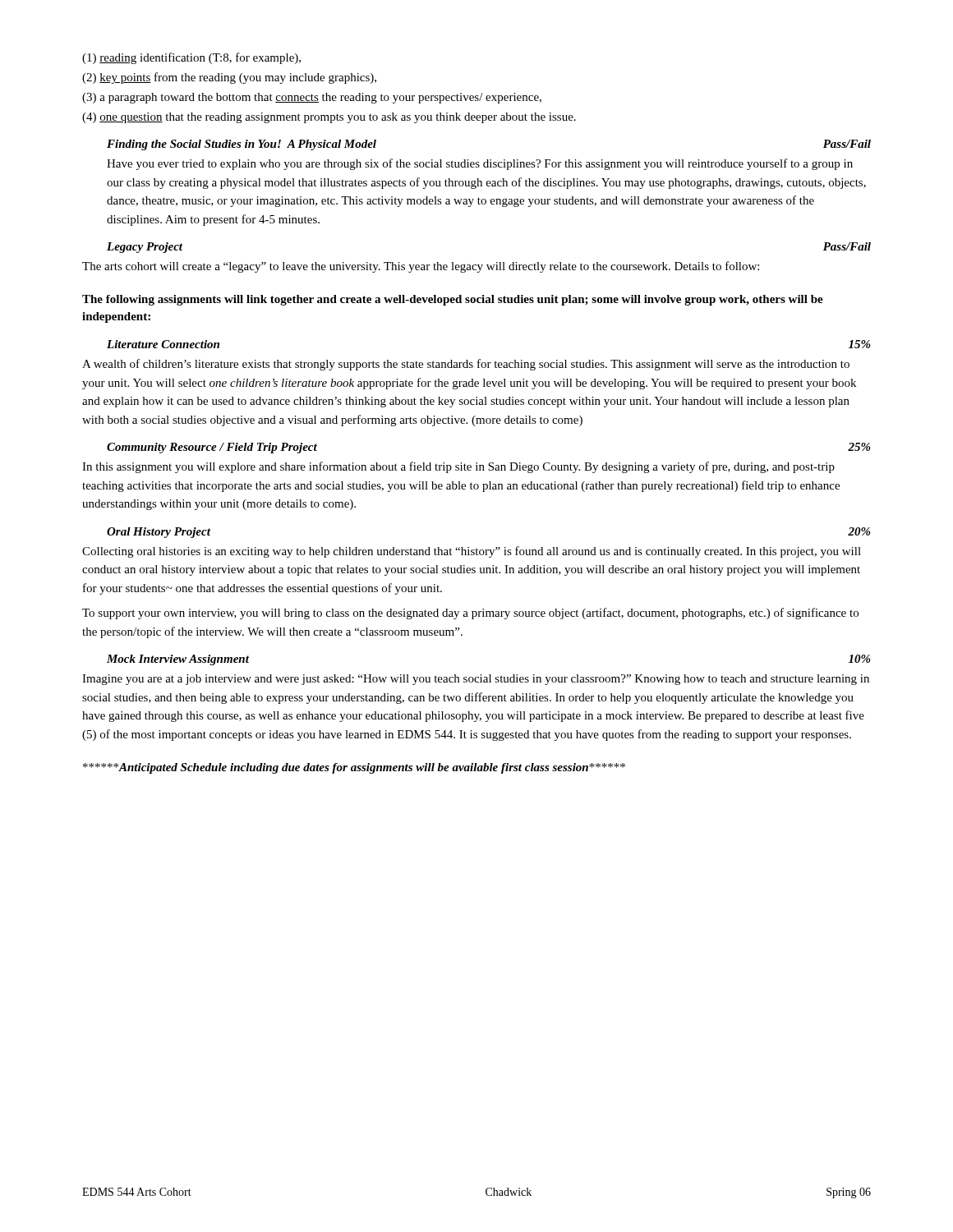Select the section header that reads "Literature Connection 15%"

click(170, 345)
